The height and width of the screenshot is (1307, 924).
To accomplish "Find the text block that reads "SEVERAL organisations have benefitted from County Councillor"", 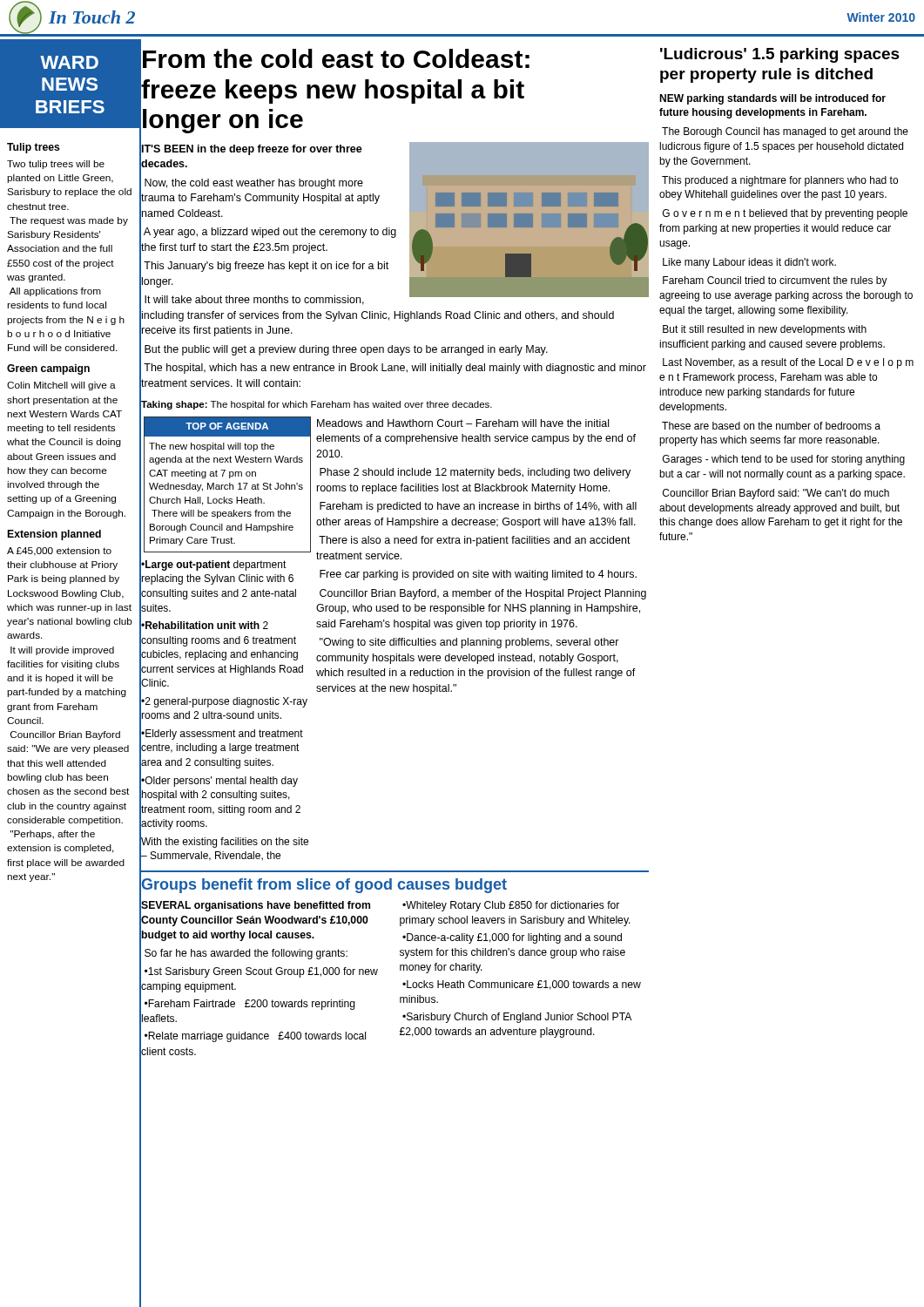I will click(x=266, y=979).
